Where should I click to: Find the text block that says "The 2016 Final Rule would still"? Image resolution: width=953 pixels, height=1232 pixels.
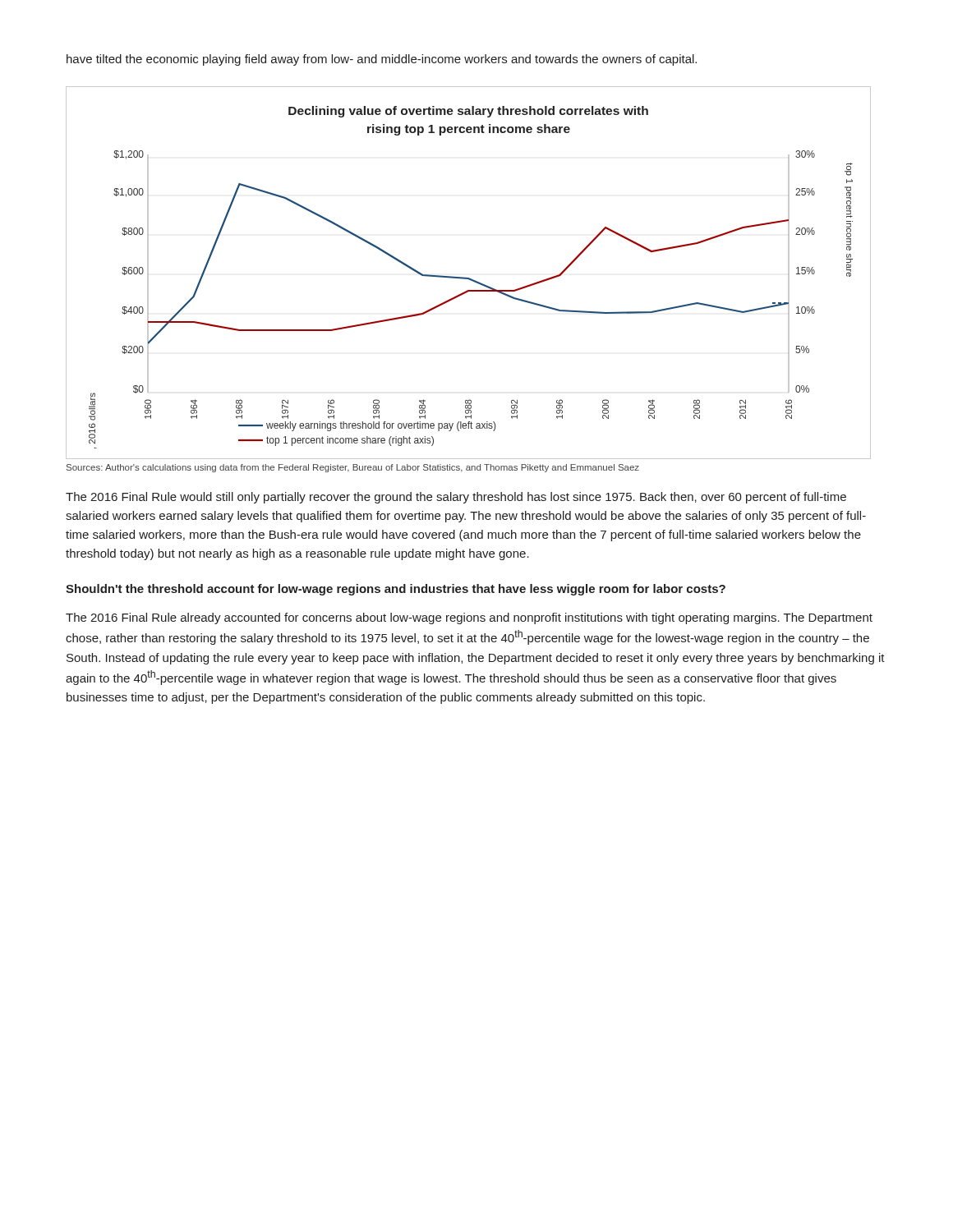(x=466, y=525)
